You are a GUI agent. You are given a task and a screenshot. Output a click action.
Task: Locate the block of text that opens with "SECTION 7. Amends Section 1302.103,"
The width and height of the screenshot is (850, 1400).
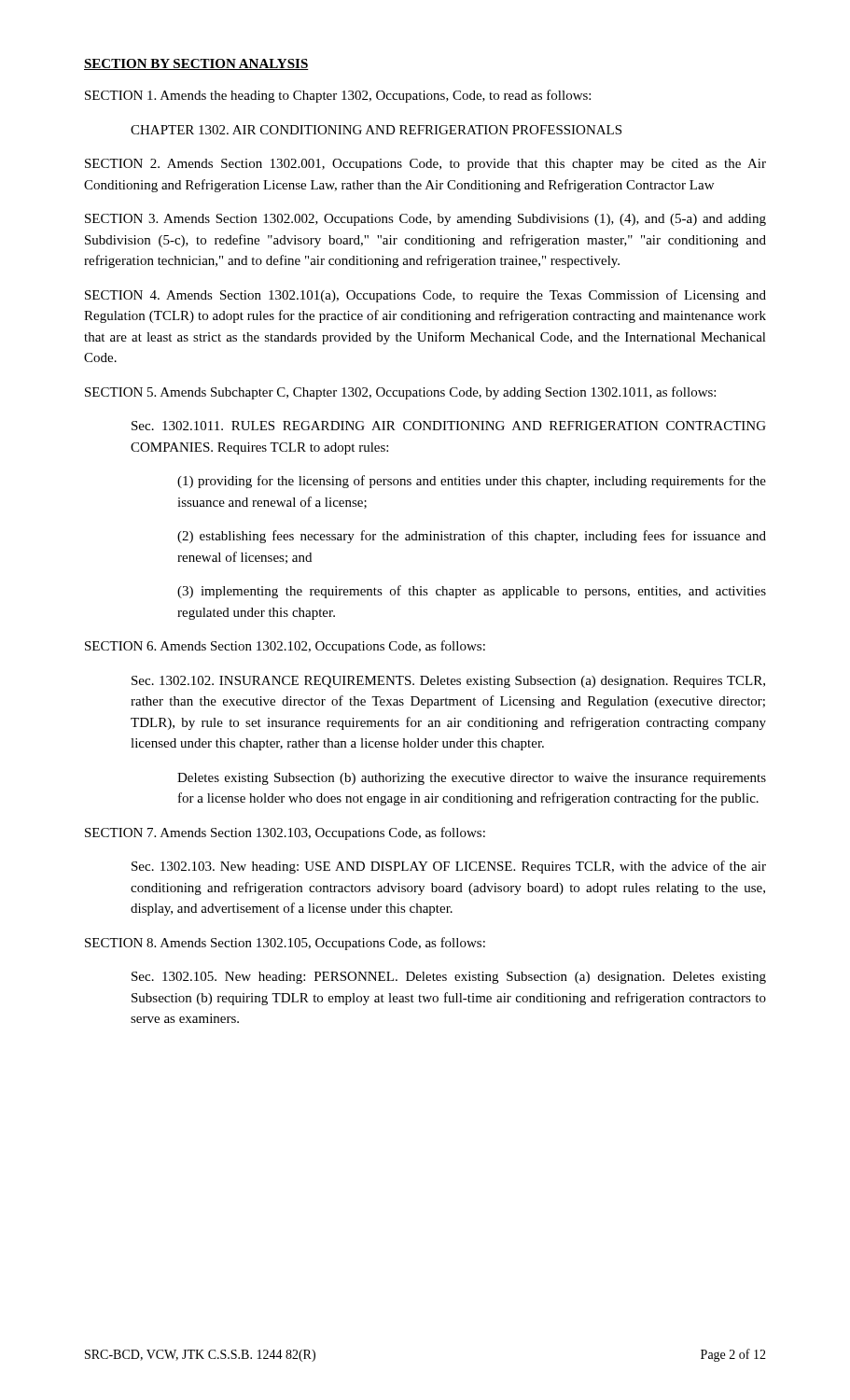coord(285,832)
